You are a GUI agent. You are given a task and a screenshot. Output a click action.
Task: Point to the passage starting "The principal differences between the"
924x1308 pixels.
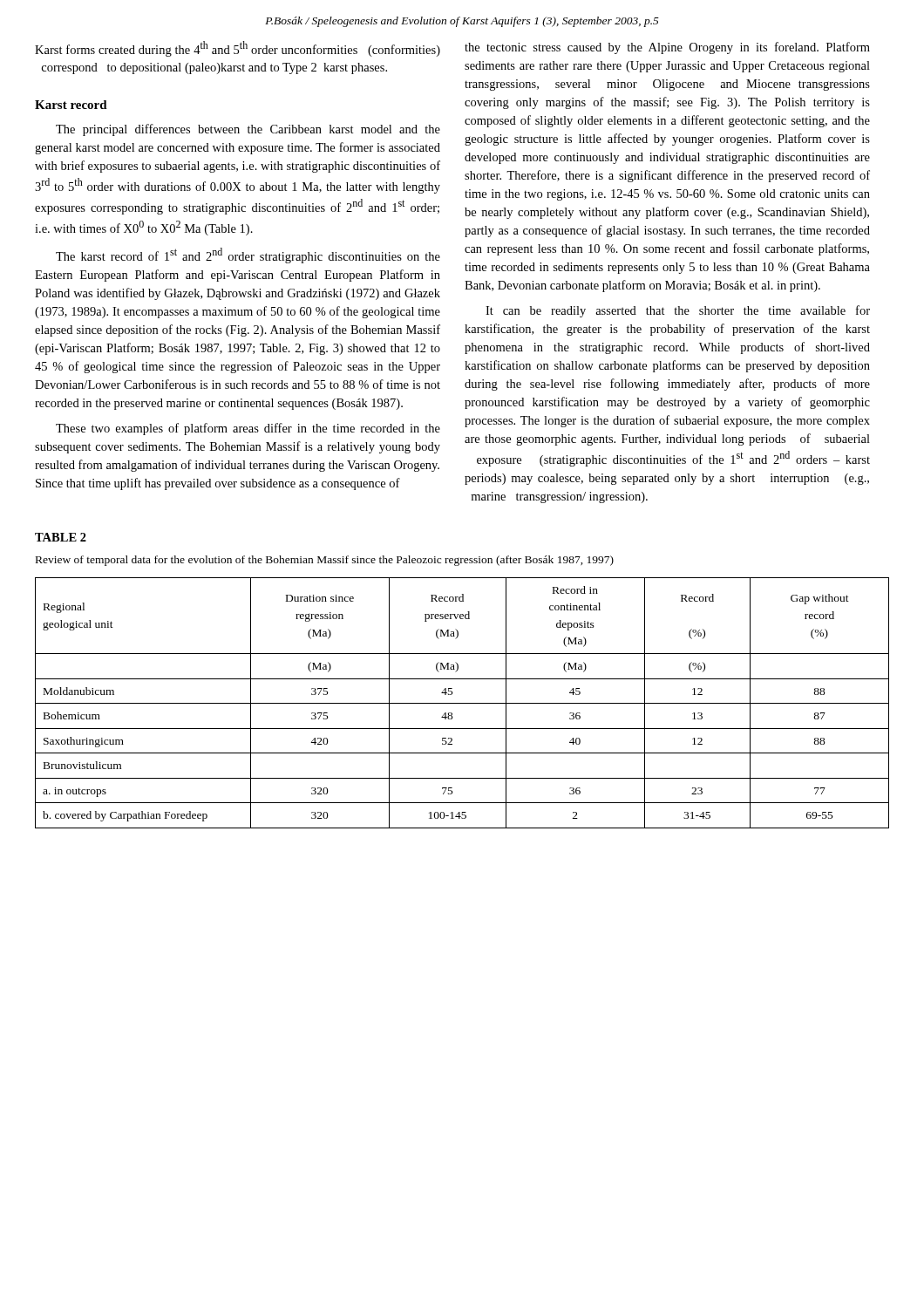click(x=238, y=179)
